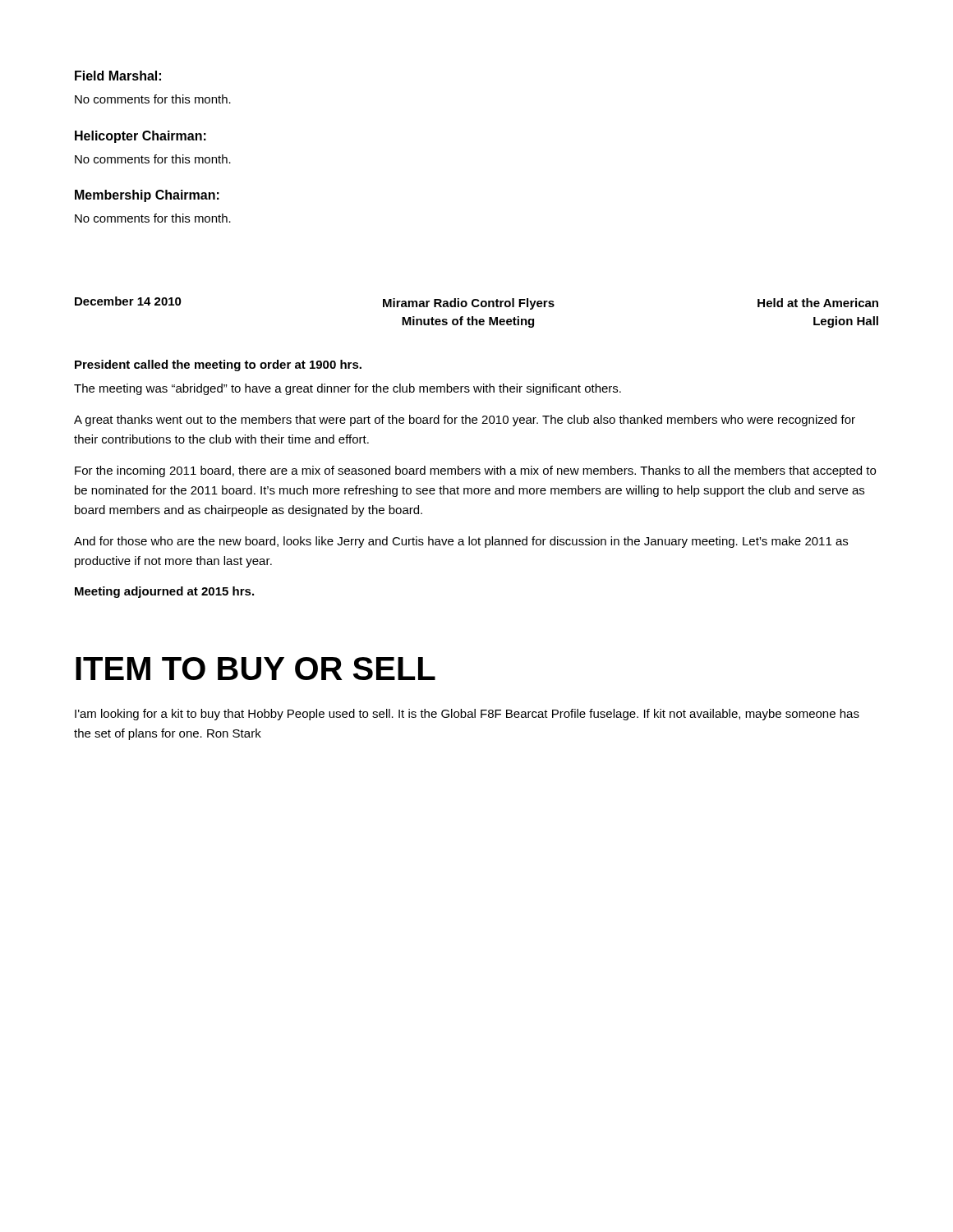Locate the title containing "ITEM TO BUY"

click(x=255, y=668)
